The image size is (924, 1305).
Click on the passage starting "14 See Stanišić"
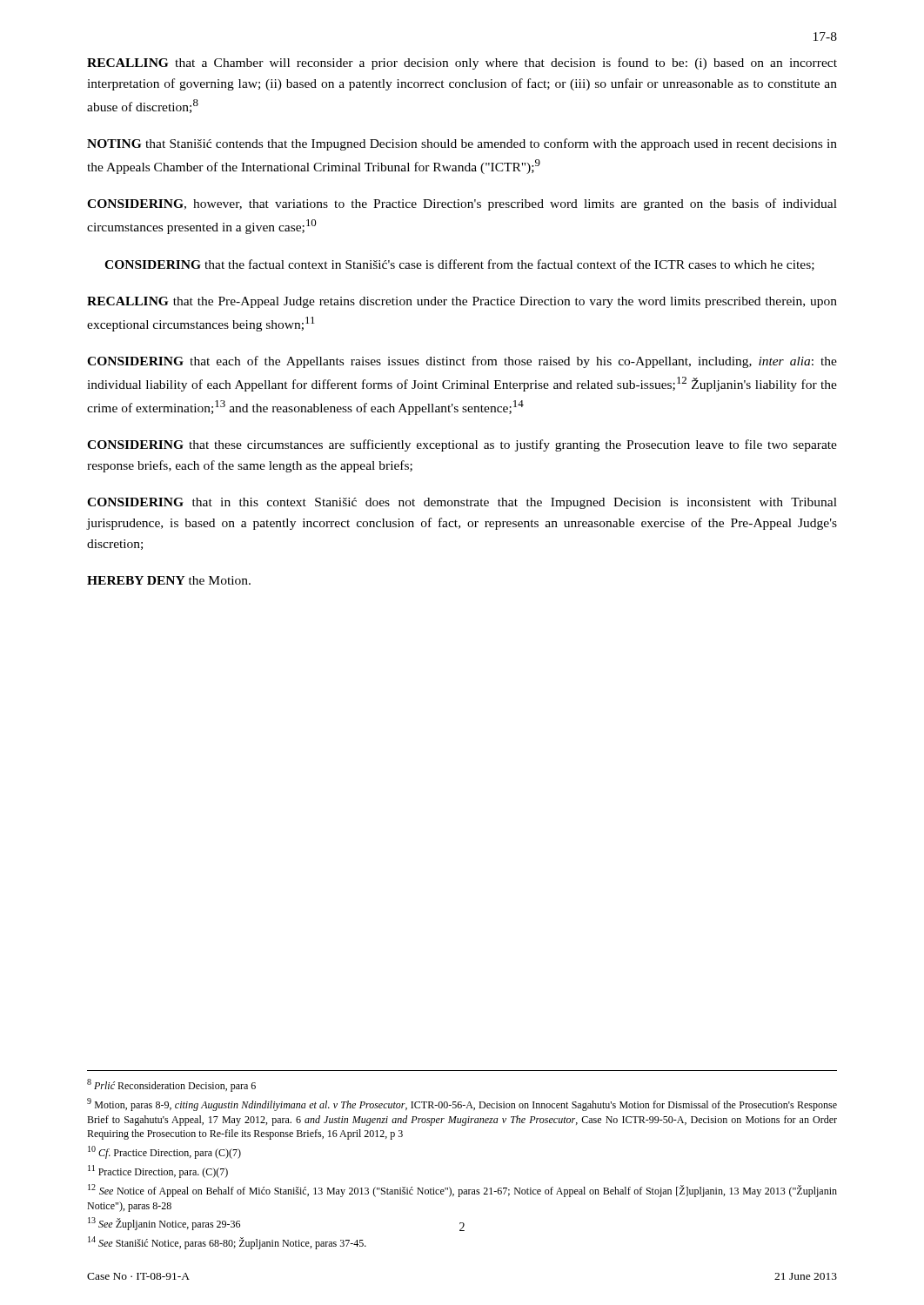coord(227,1242)
